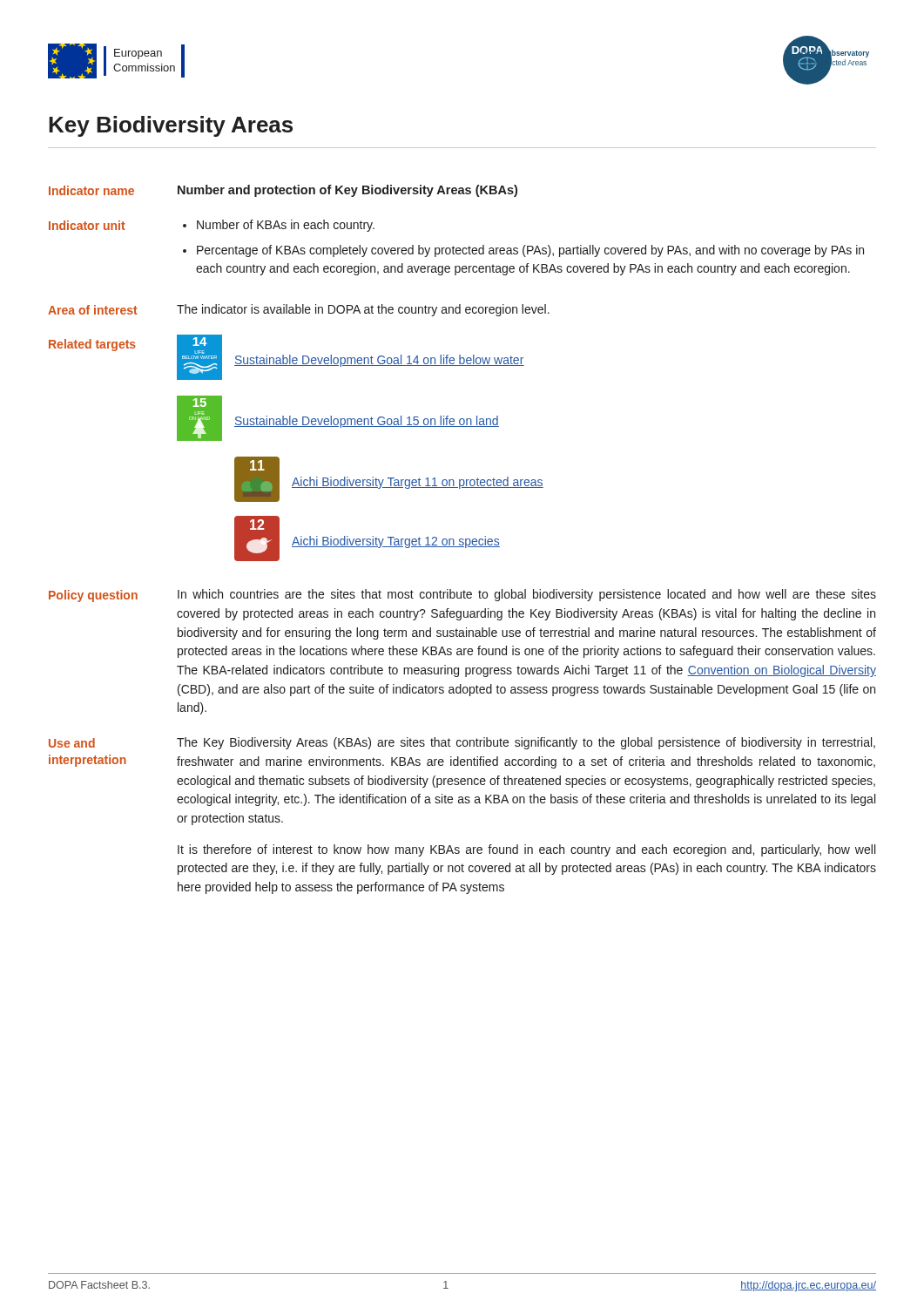Point to the passage starting "In which countries"
This screenshot has height=1307, width=924.
526,651
